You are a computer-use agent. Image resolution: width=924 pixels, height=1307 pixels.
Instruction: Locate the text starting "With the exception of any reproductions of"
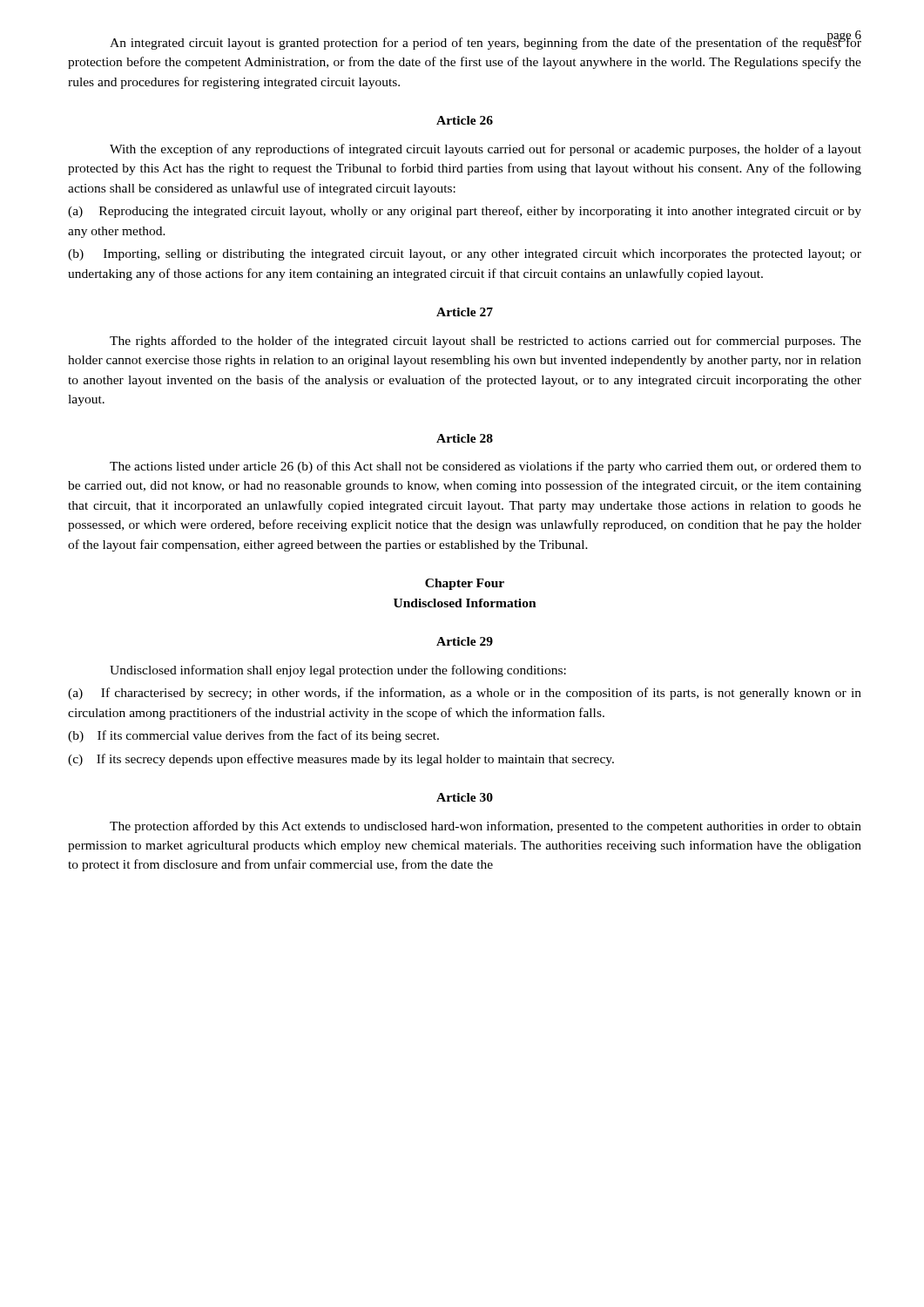pos(465,168)
